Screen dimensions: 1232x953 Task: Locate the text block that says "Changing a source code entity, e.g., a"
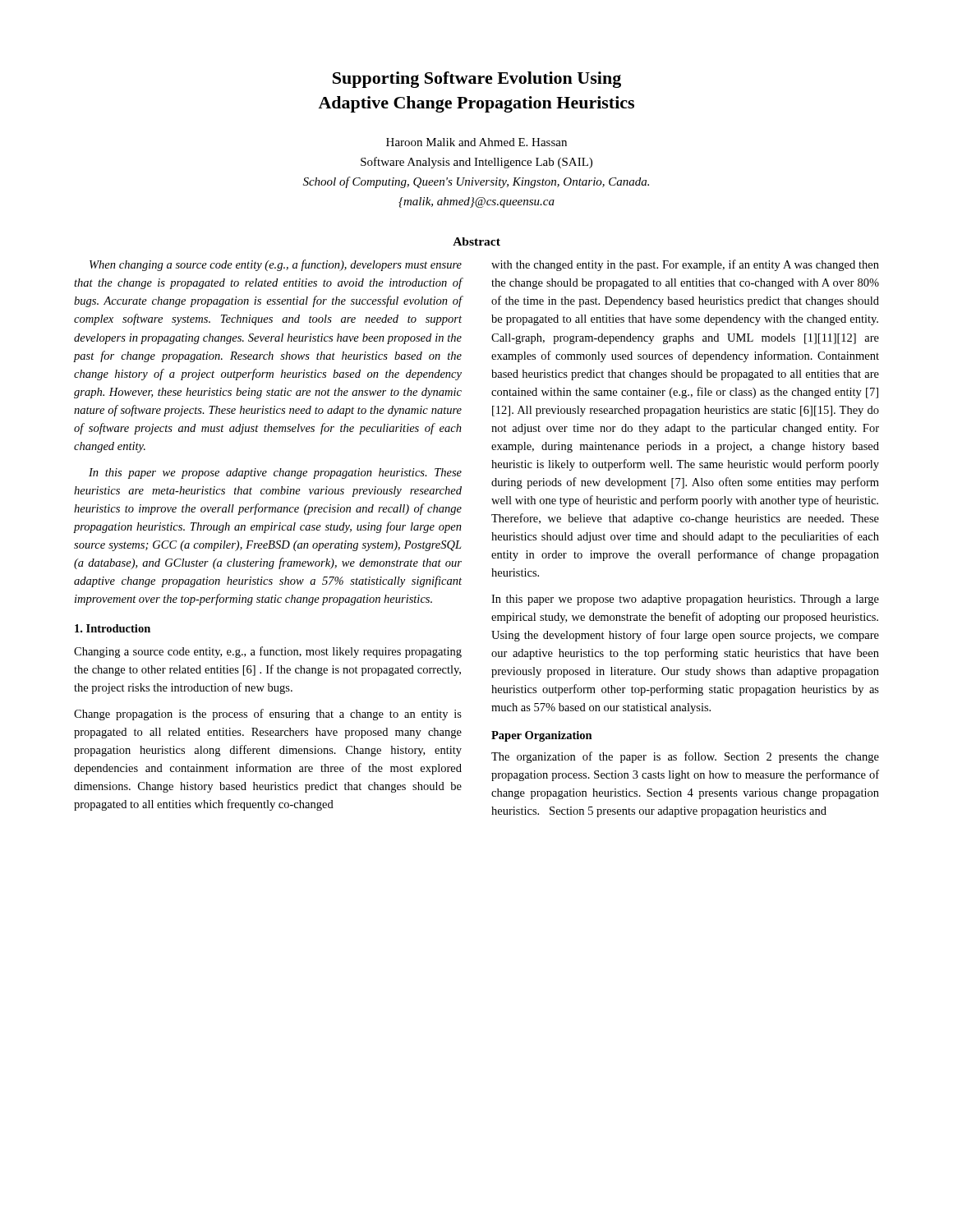coord(268,728)
